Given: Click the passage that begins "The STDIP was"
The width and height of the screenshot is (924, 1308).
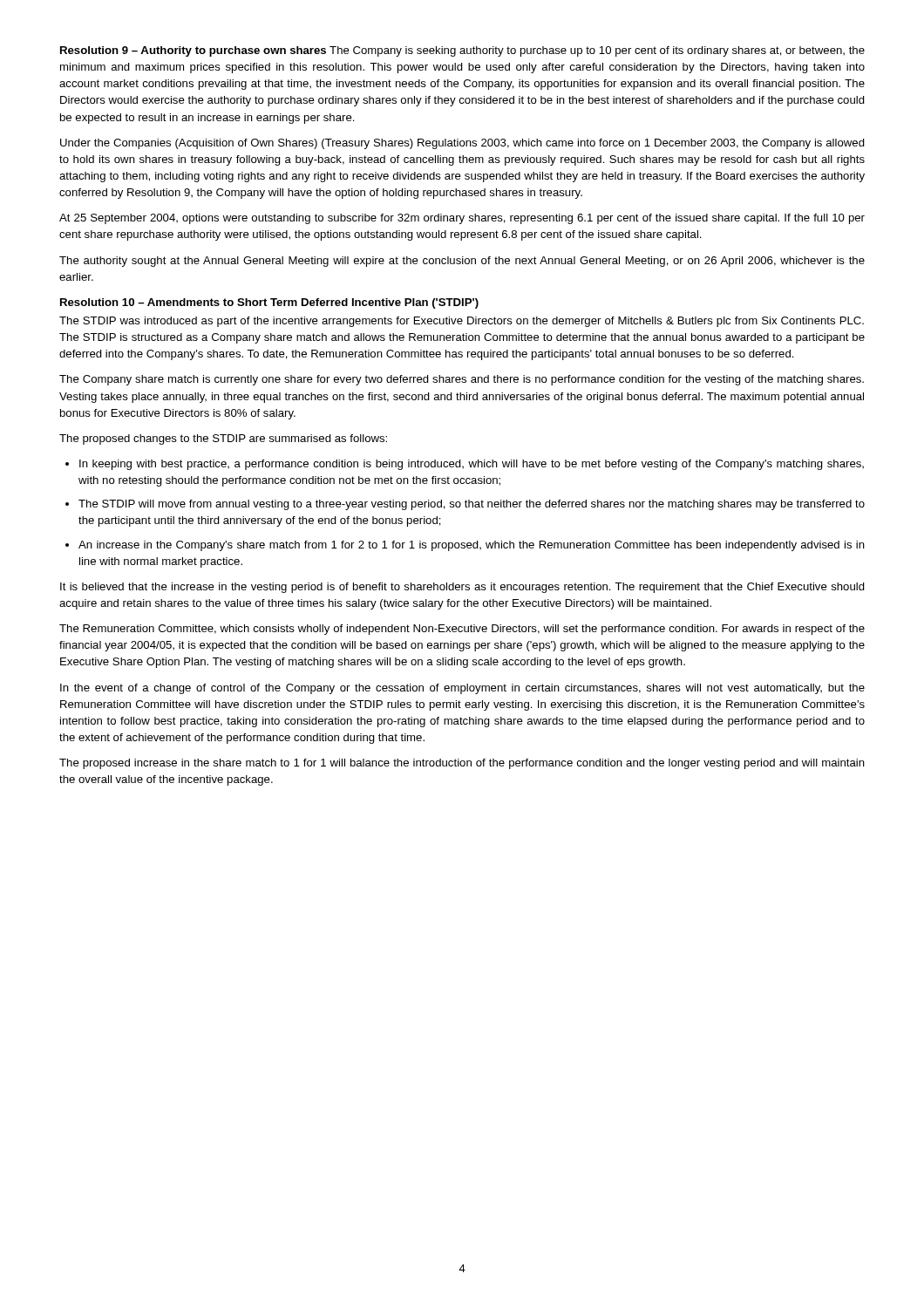Looking at the screenshot, I should (462, 337).
